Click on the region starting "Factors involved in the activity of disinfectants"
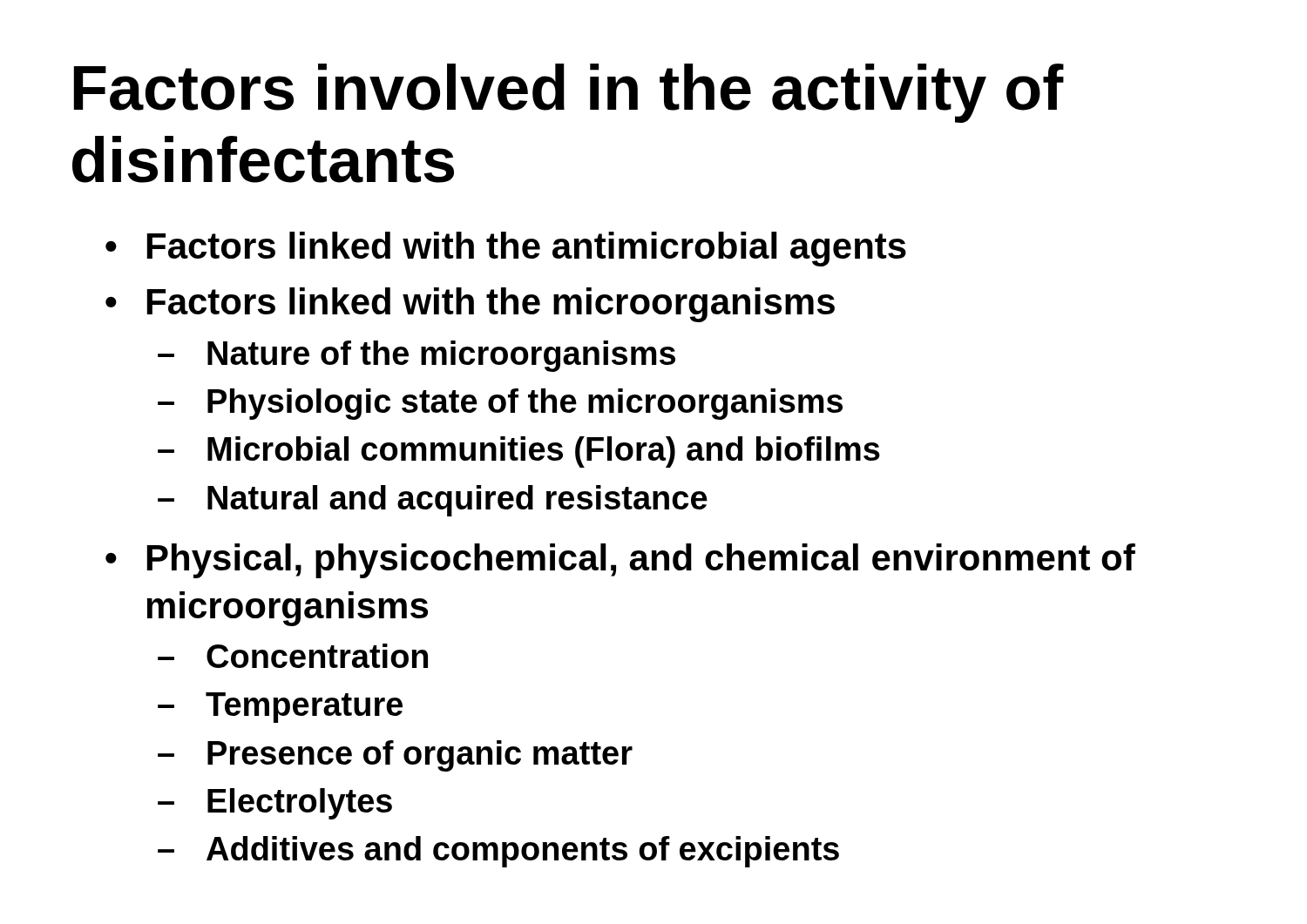This screenshot has height=924, width=1307. point(566,124)
